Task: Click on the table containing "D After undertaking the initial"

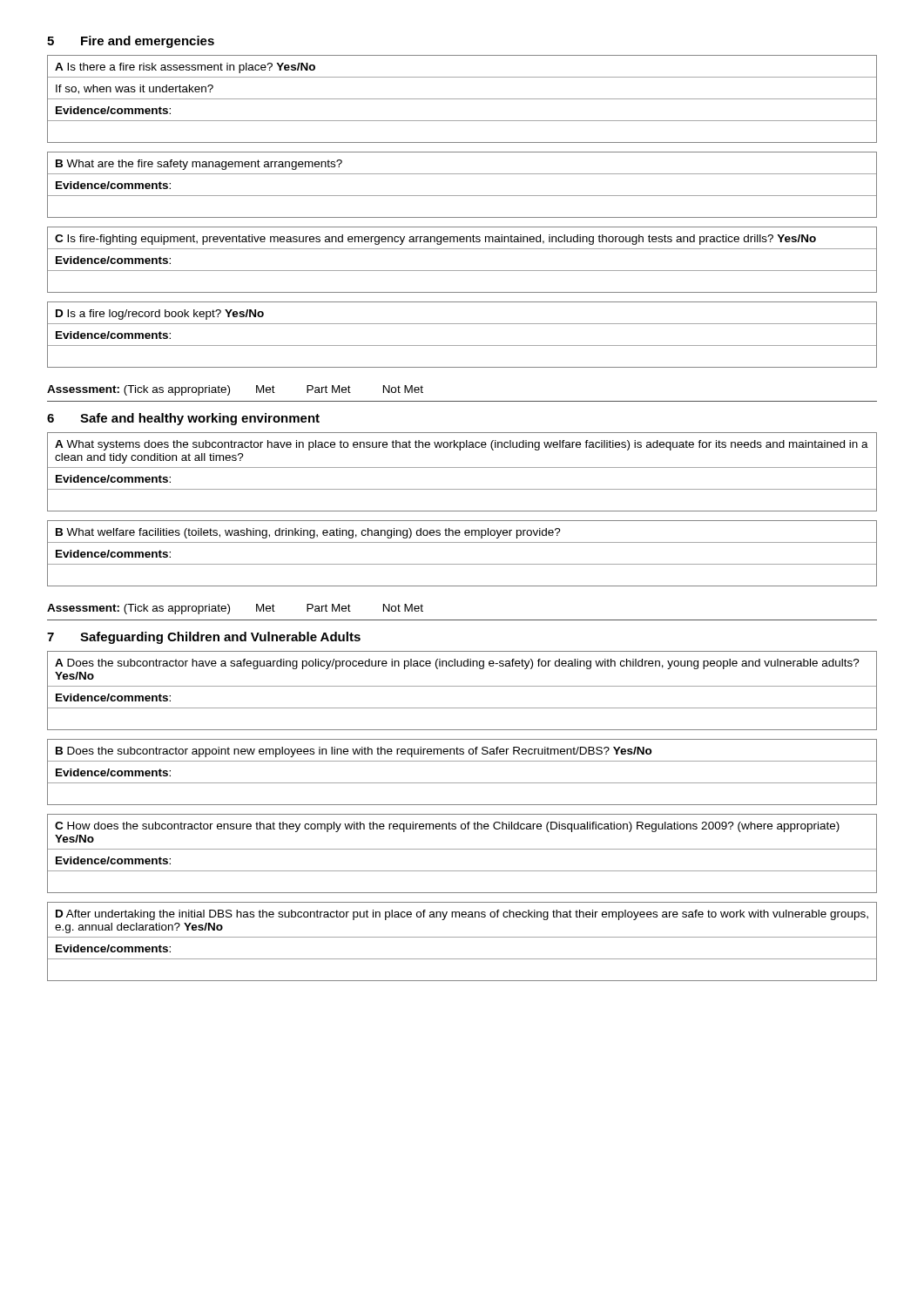Action: (x=462, y=941)
